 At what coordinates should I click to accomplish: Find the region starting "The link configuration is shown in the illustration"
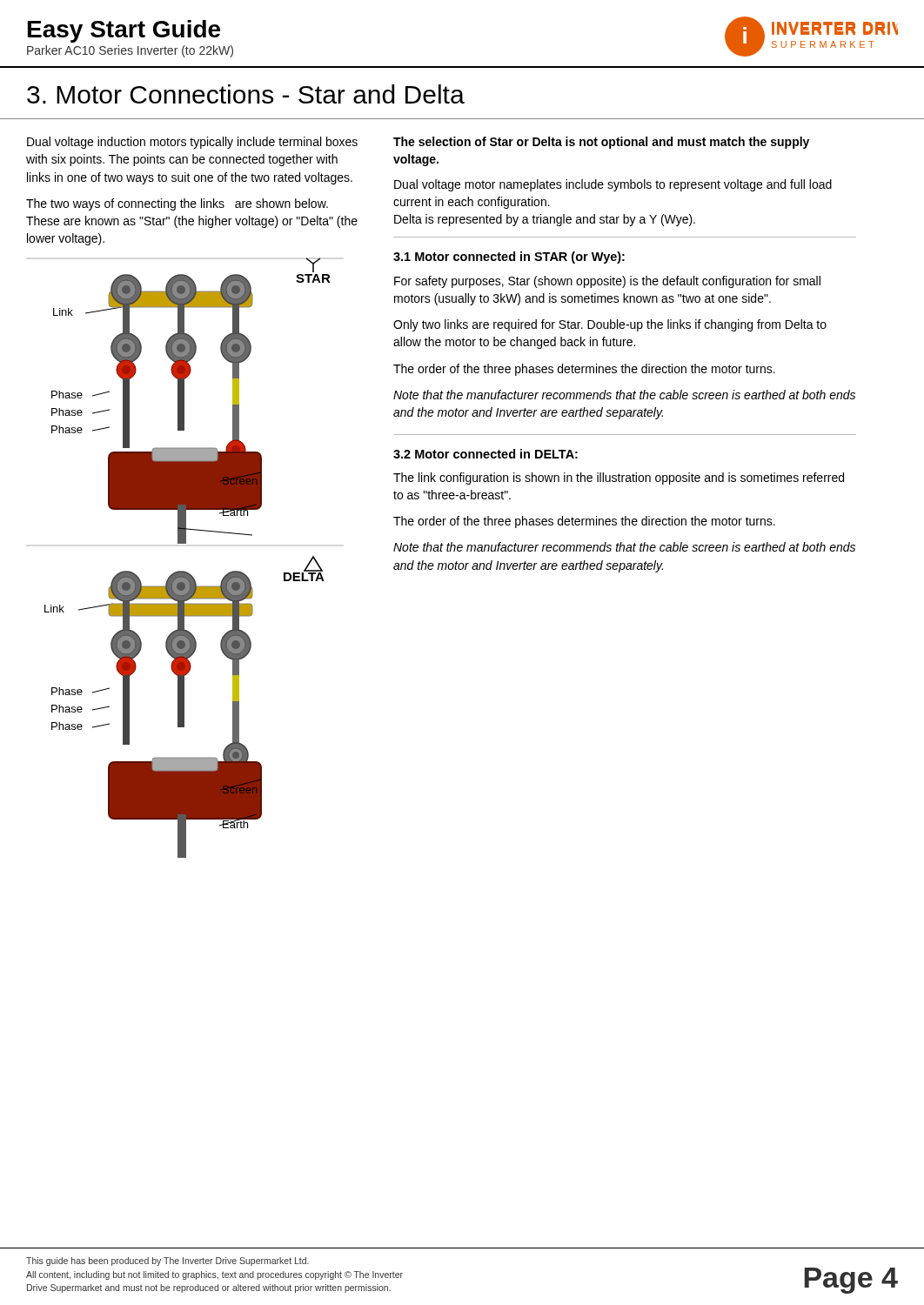pos(625,486)
